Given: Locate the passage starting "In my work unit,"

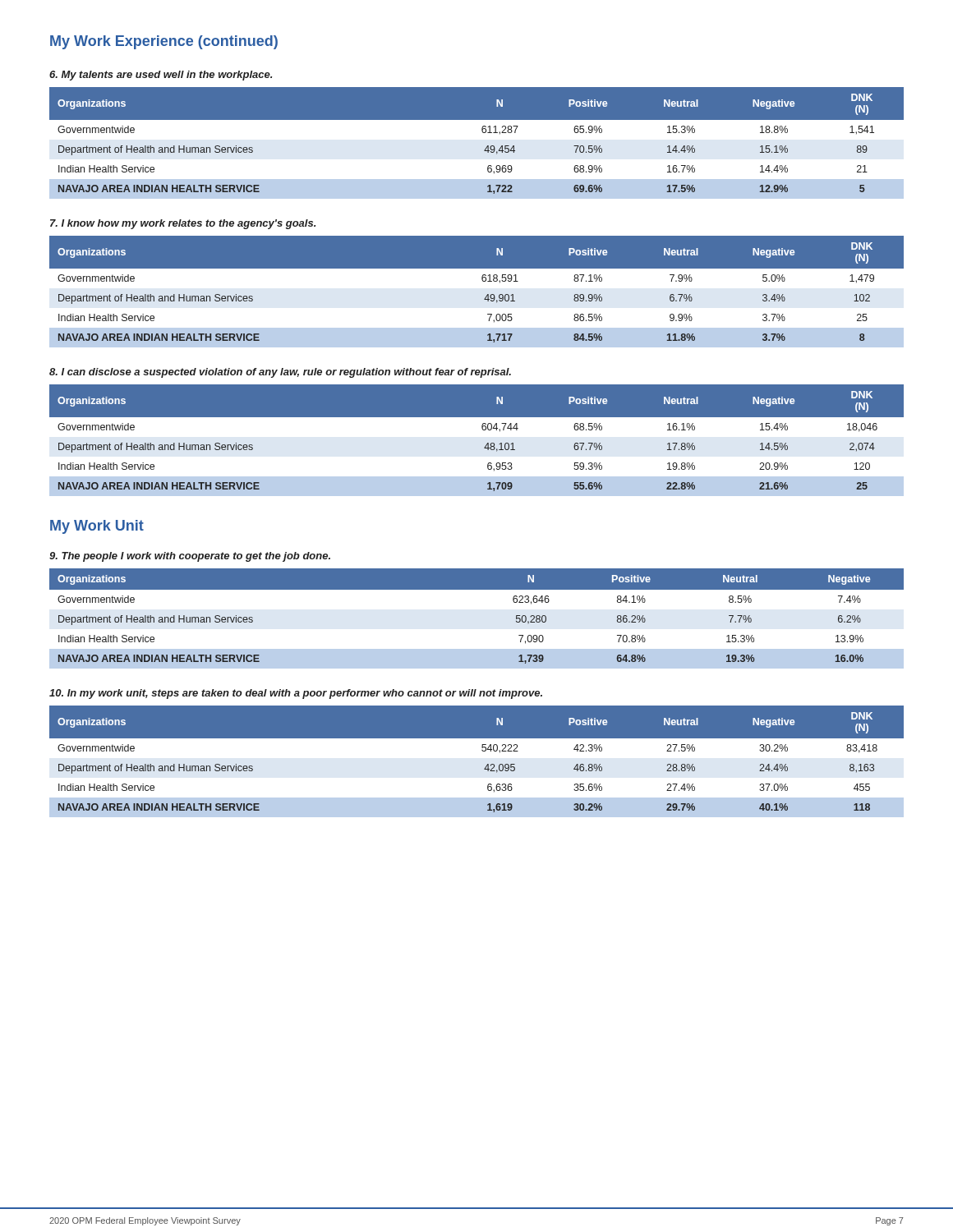Looking at the screenshot, I should pos(296,693).
